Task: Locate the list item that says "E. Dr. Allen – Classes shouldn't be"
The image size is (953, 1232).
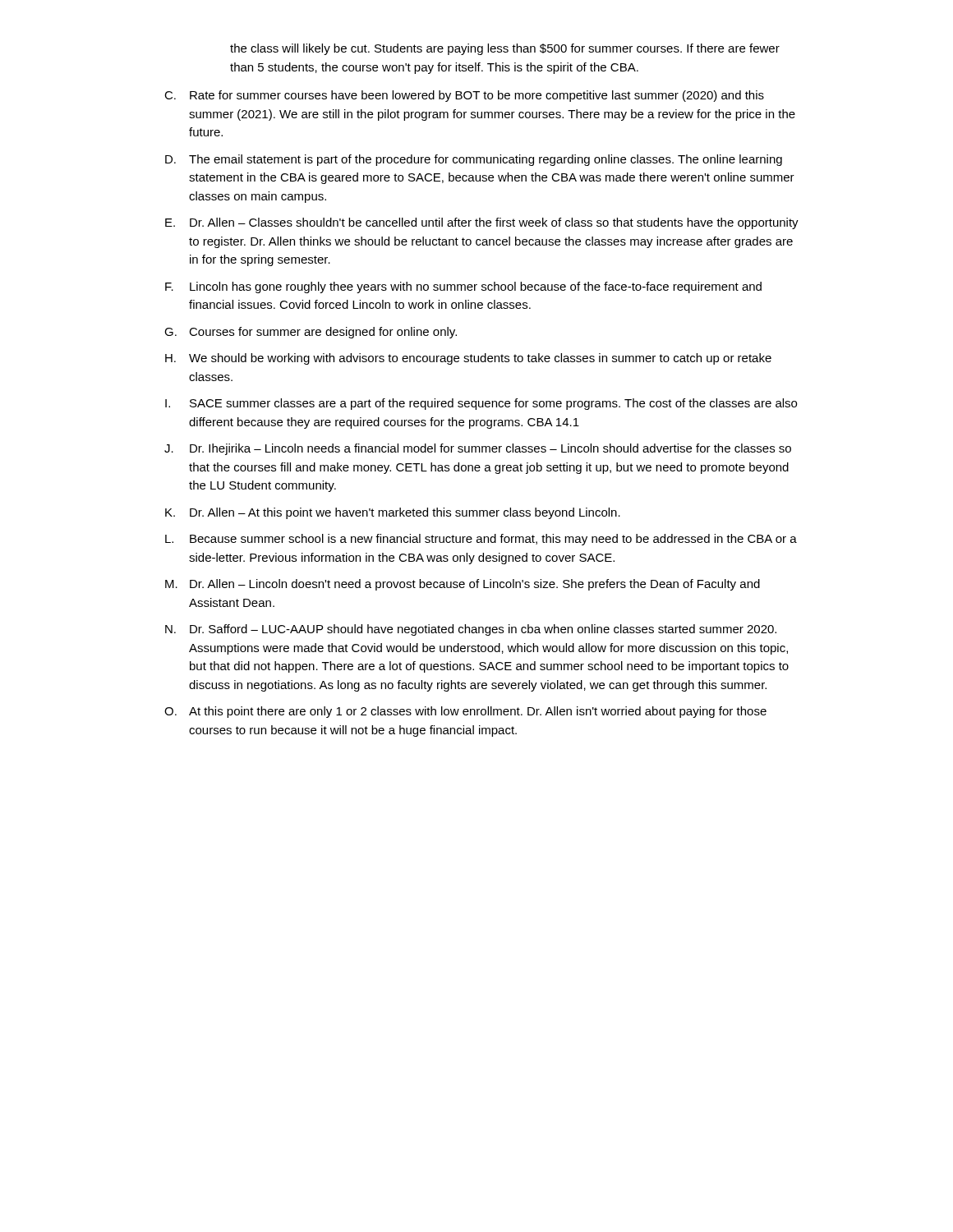Action: pos(485,241)
